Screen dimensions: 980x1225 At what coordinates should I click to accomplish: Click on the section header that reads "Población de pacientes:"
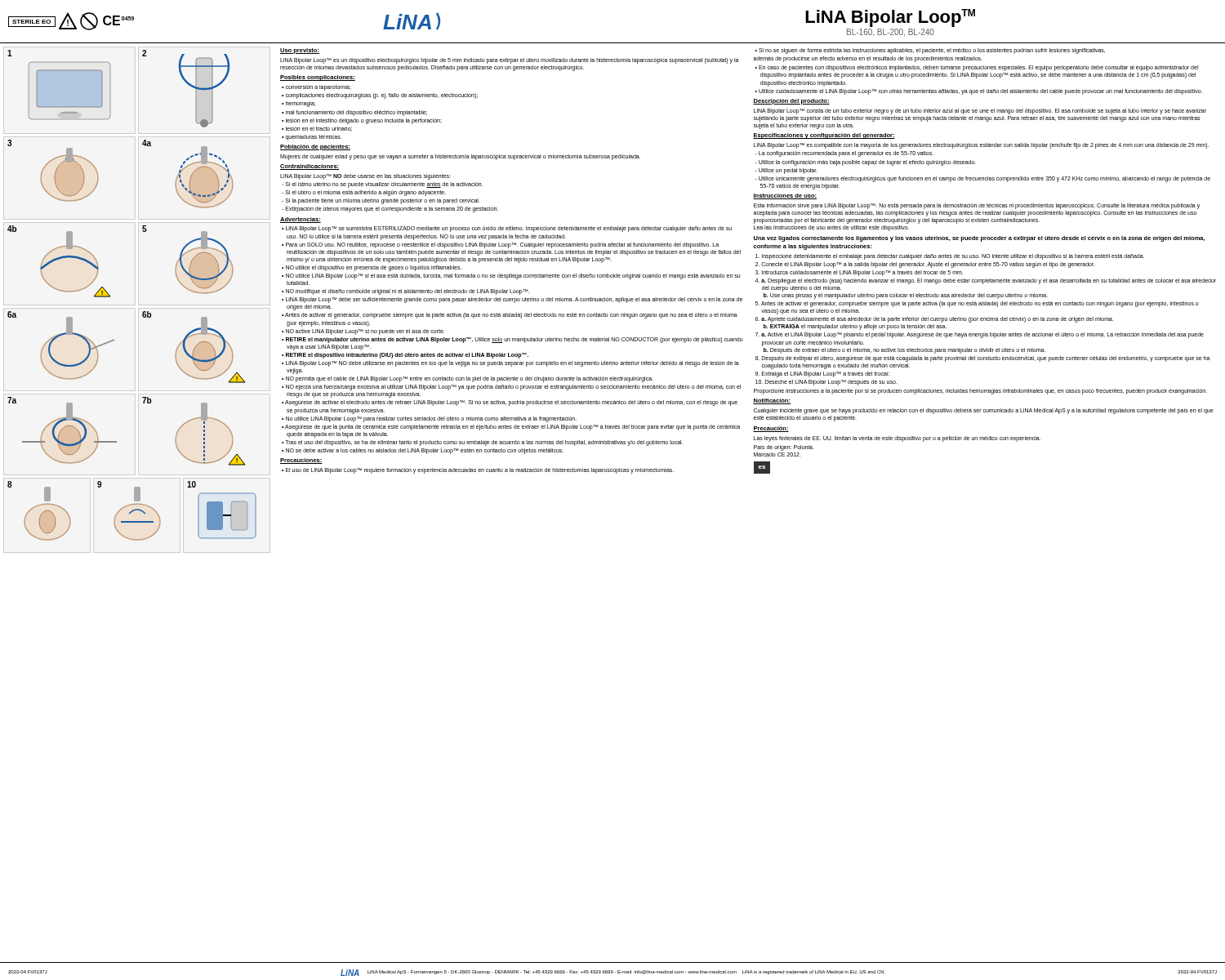315,147
